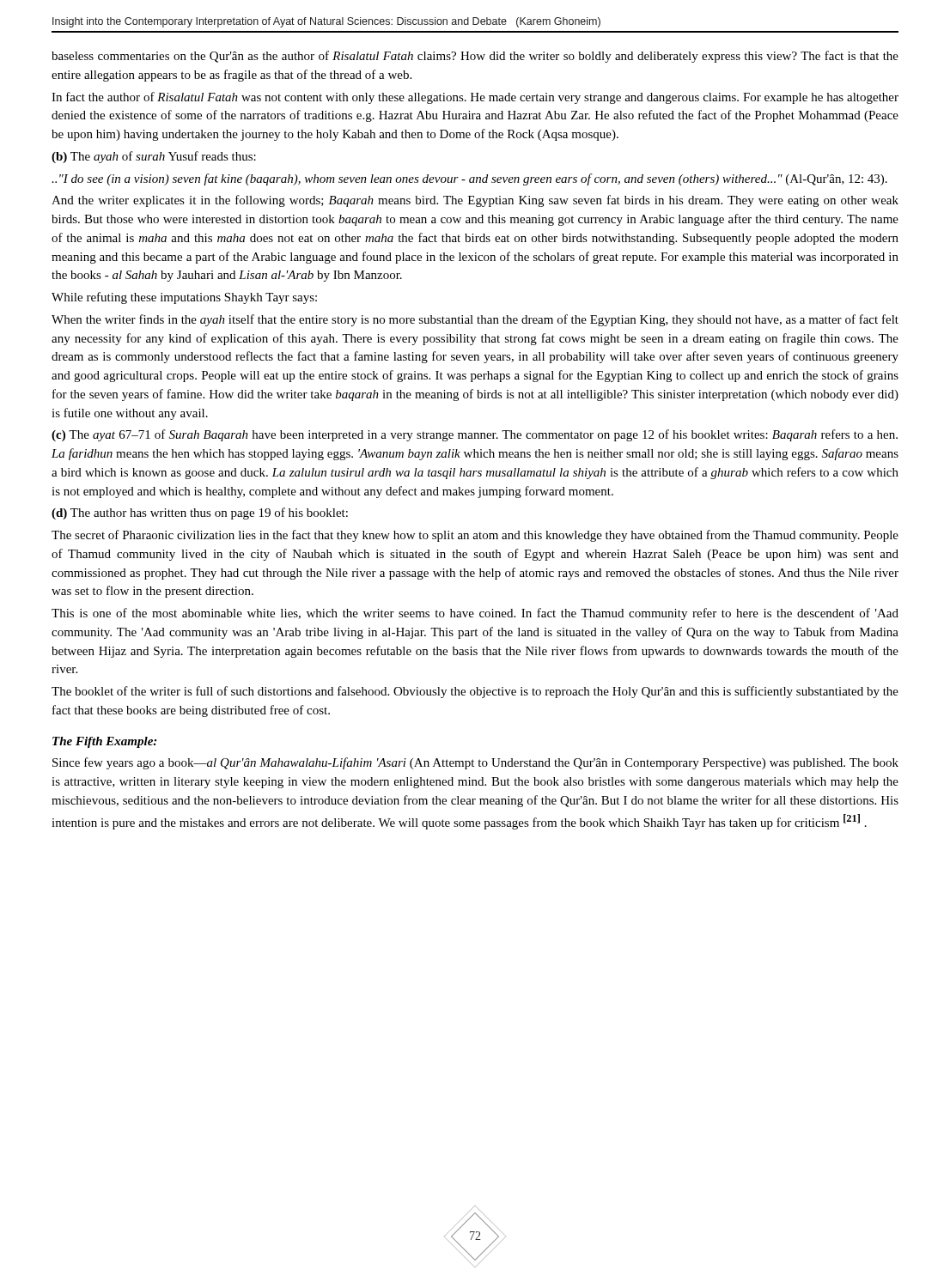Screen dimensions: 1288x950
Task: Click the passage that begins "The booklet of the writer is full"
Action: [x=475, y=701]
